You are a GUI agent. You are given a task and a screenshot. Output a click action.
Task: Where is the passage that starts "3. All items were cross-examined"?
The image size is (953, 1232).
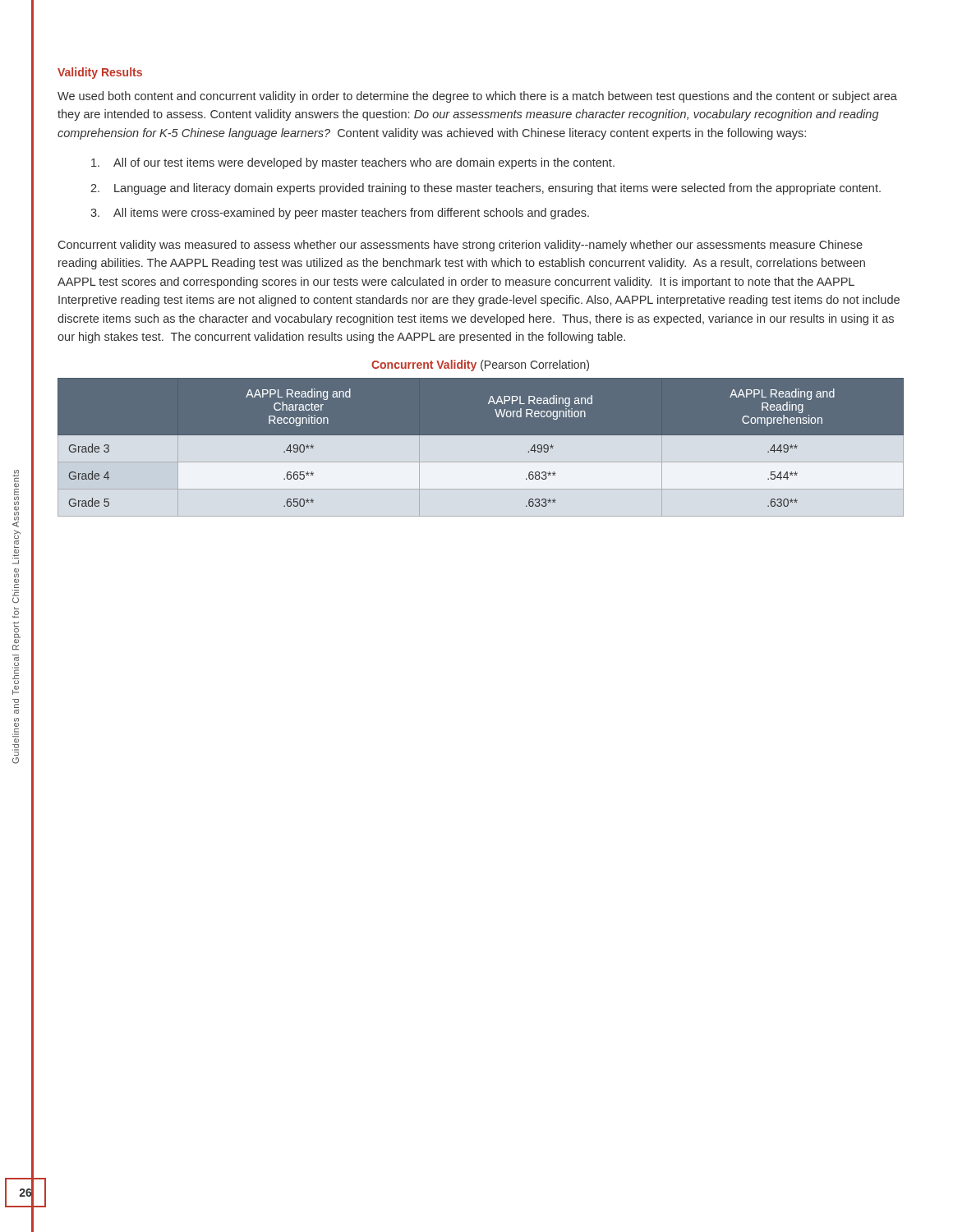489,213
